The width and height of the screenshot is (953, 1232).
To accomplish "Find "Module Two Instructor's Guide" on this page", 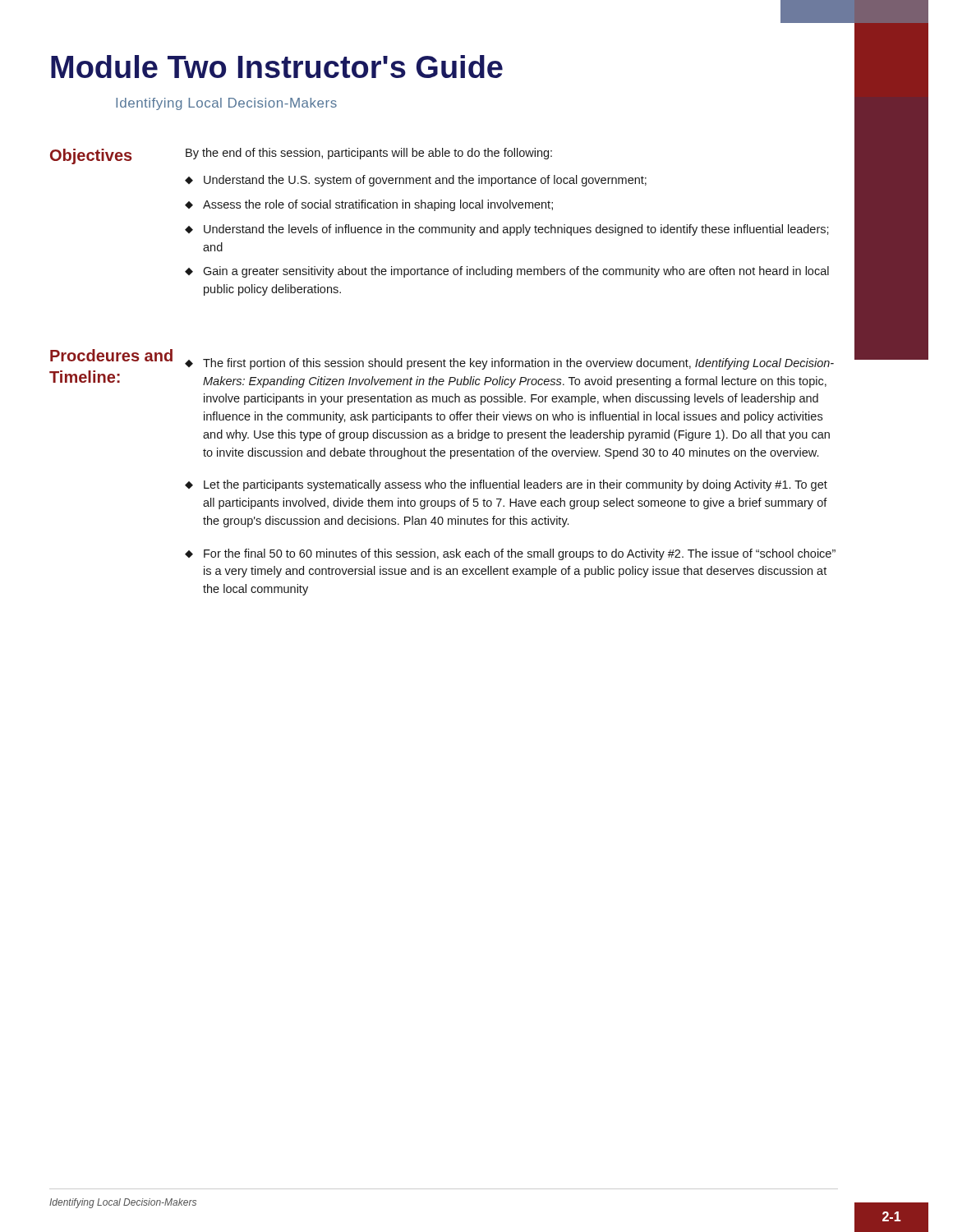I will tap(444, 68).
